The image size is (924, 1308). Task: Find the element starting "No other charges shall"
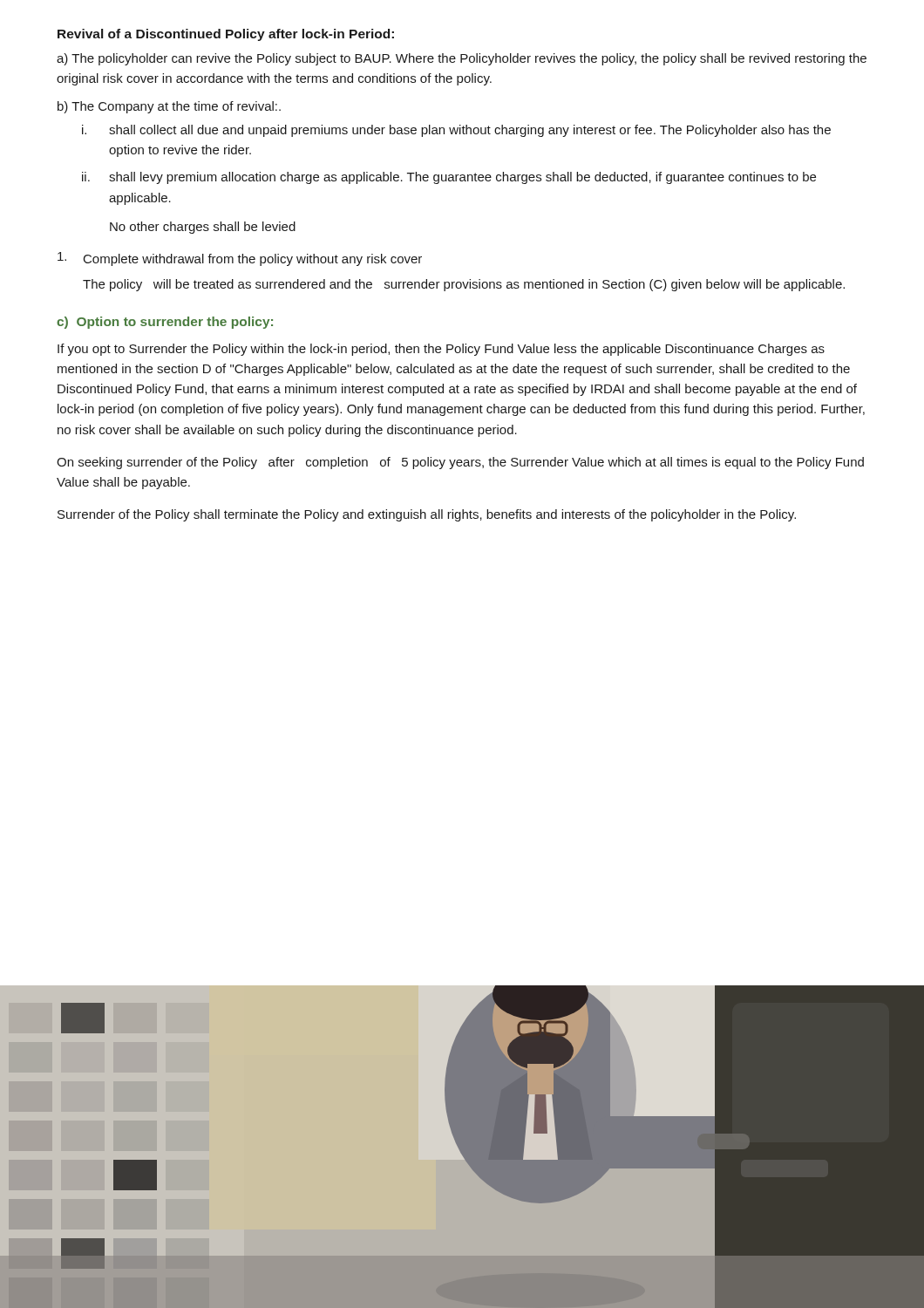point(202,226)
